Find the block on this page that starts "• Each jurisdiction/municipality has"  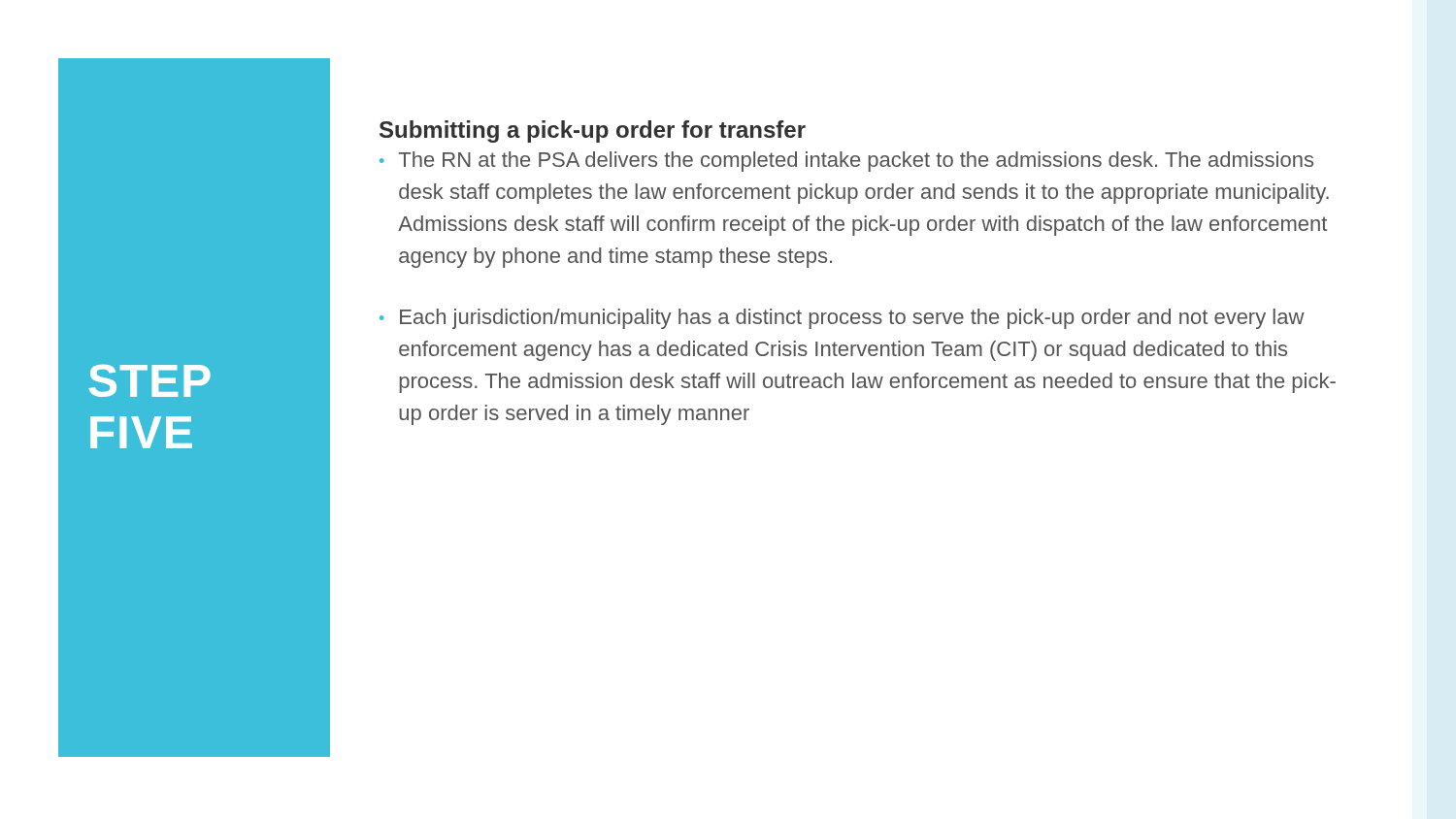coord(864,365)
